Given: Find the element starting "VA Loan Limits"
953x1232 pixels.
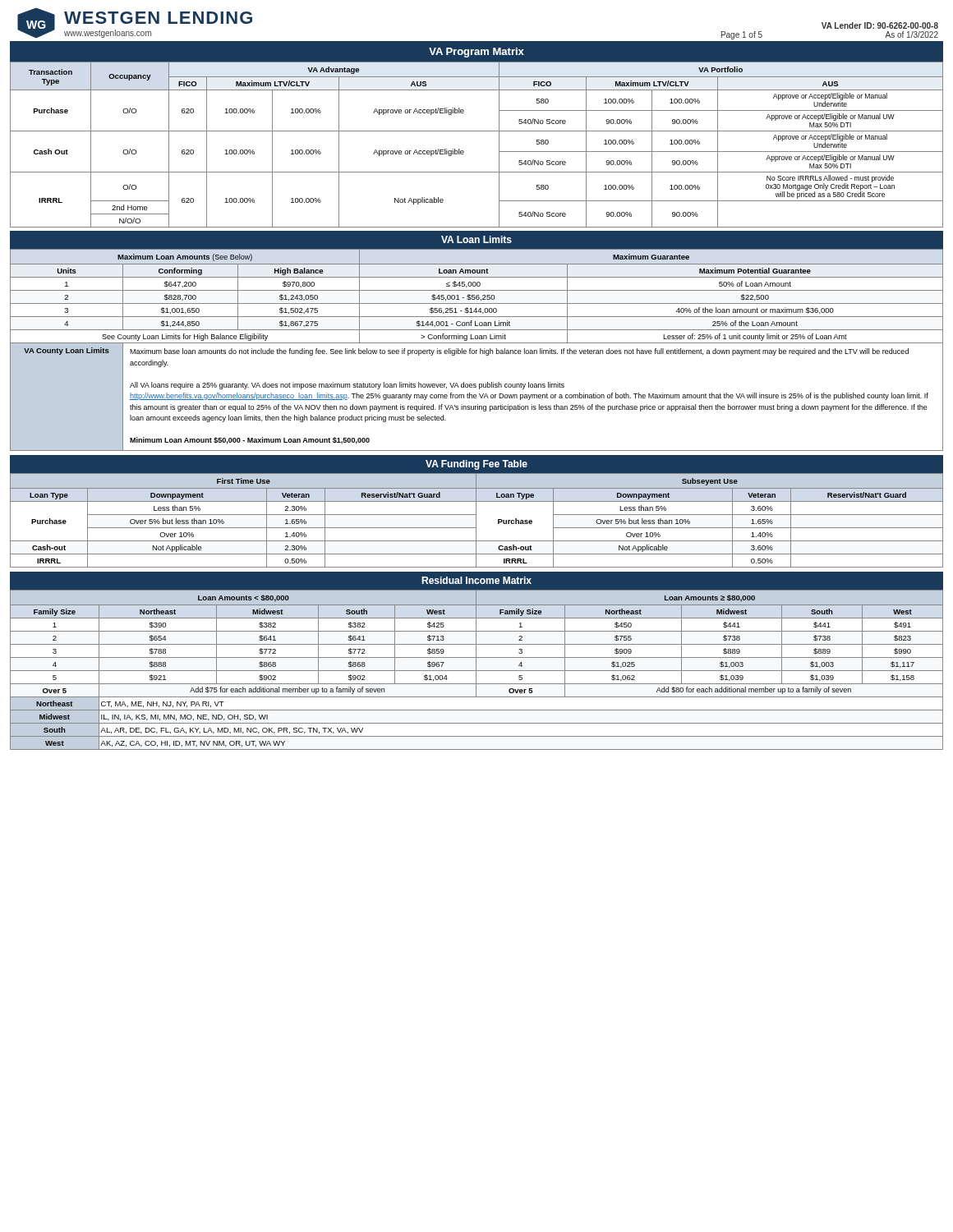Looking at the screenshot, I should (x=476, y=240).
